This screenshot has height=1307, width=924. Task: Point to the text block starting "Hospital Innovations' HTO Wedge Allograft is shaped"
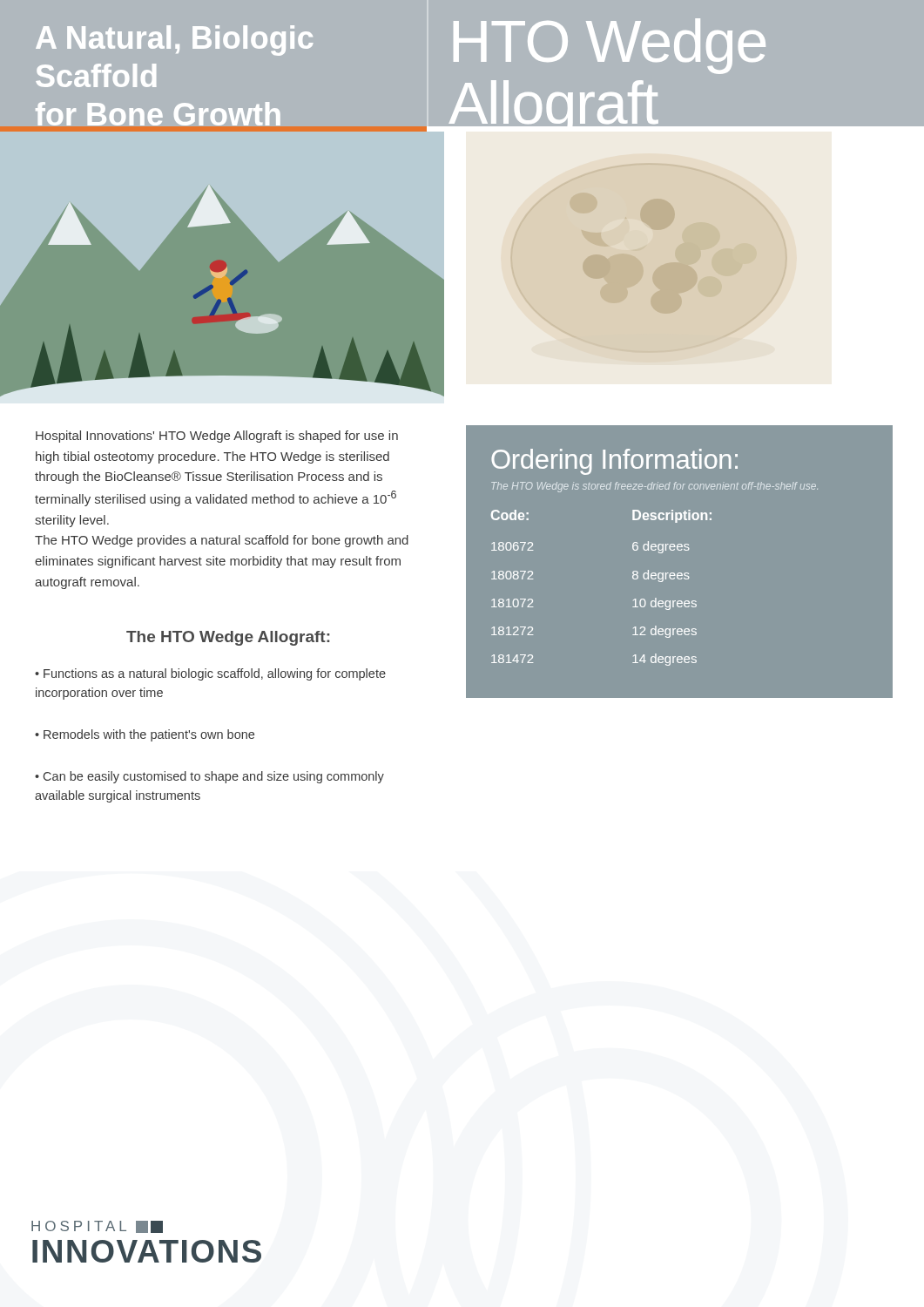point(229,509)
